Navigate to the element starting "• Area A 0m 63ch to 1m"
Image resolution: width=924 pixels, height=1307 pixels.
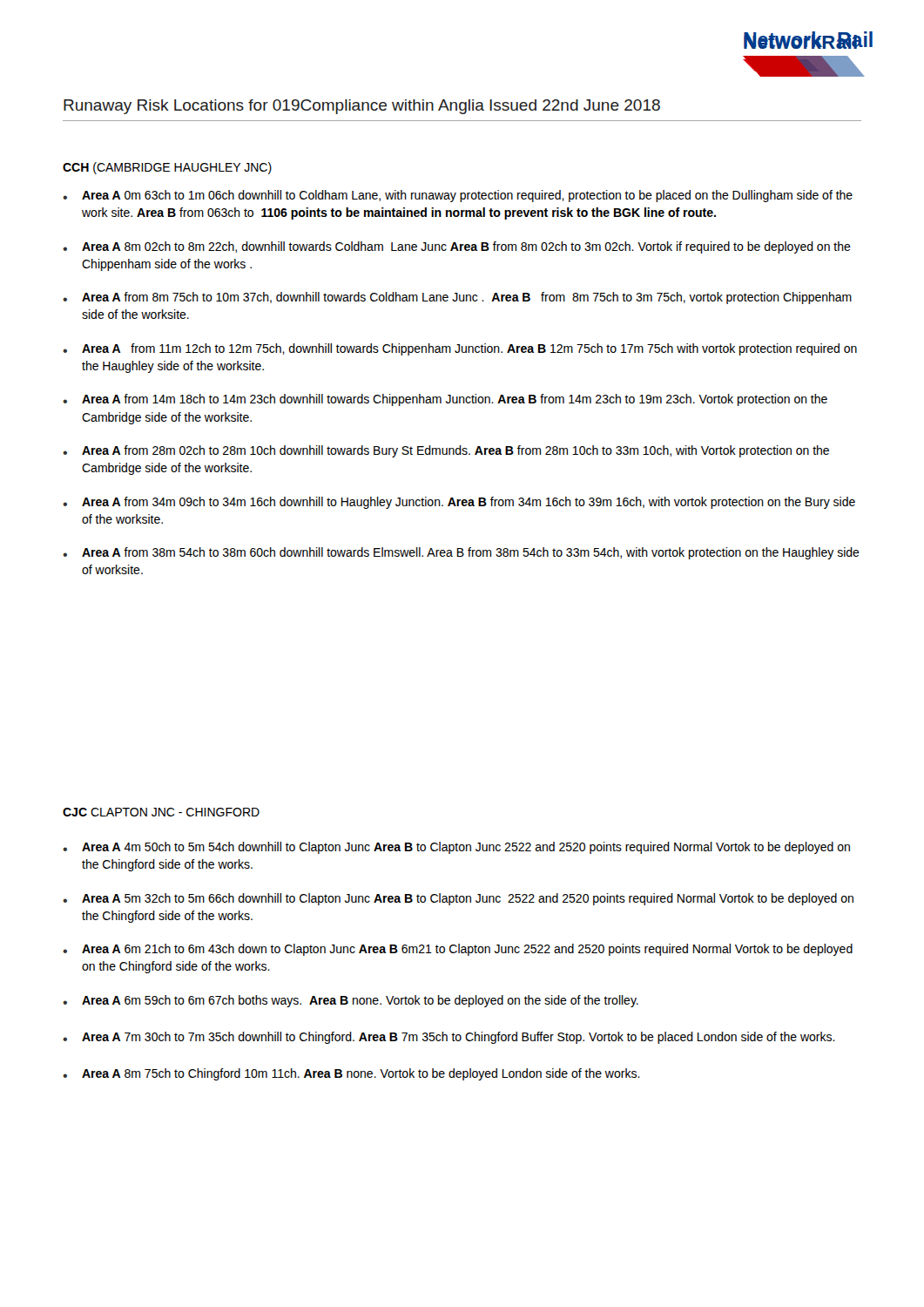coord(458,196)
